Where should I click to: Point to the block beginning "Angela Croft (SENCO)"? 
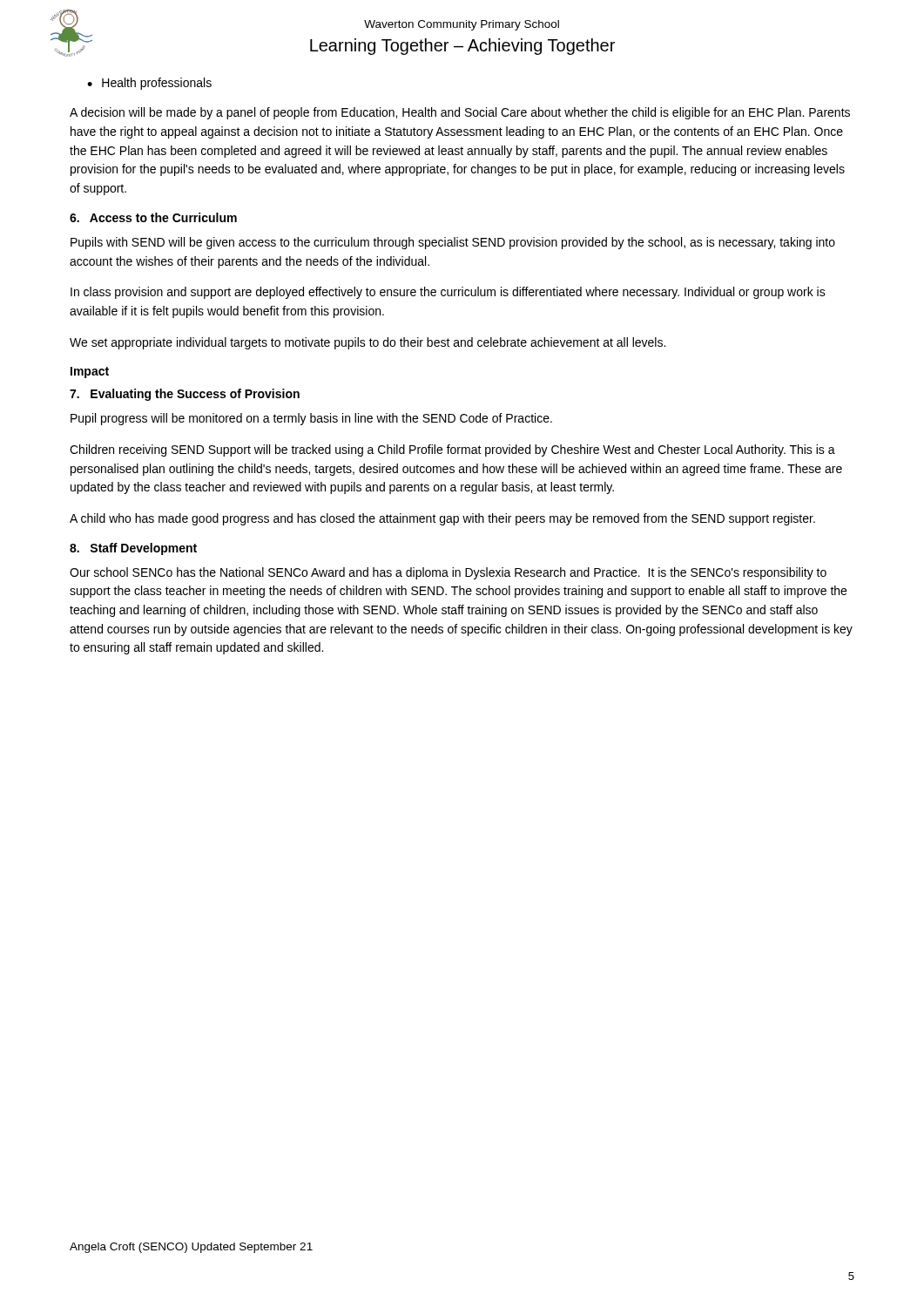(191, 1246)
